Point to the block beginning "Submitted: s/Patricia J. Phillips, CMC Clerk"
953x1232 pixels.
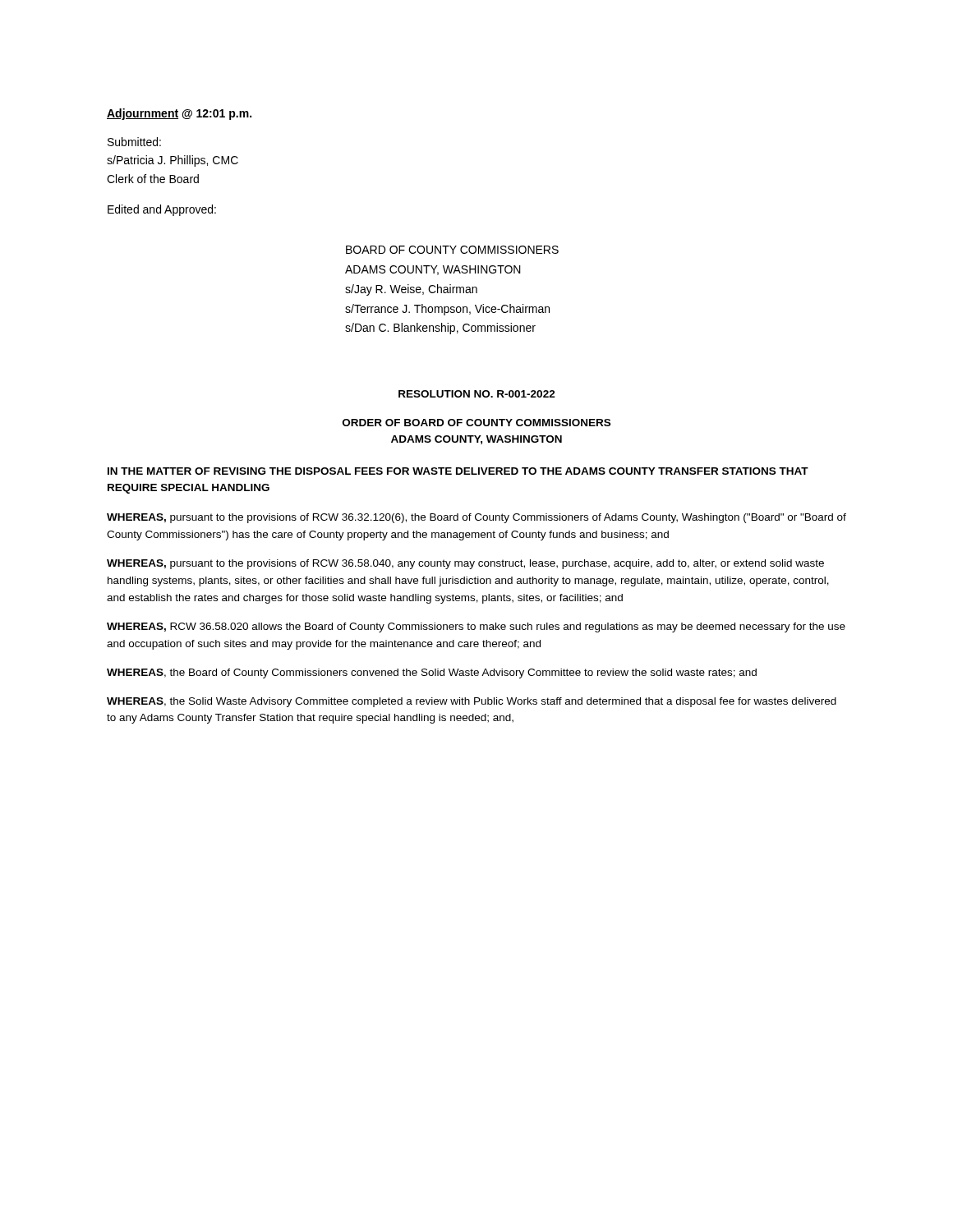(x=173, y=160)
